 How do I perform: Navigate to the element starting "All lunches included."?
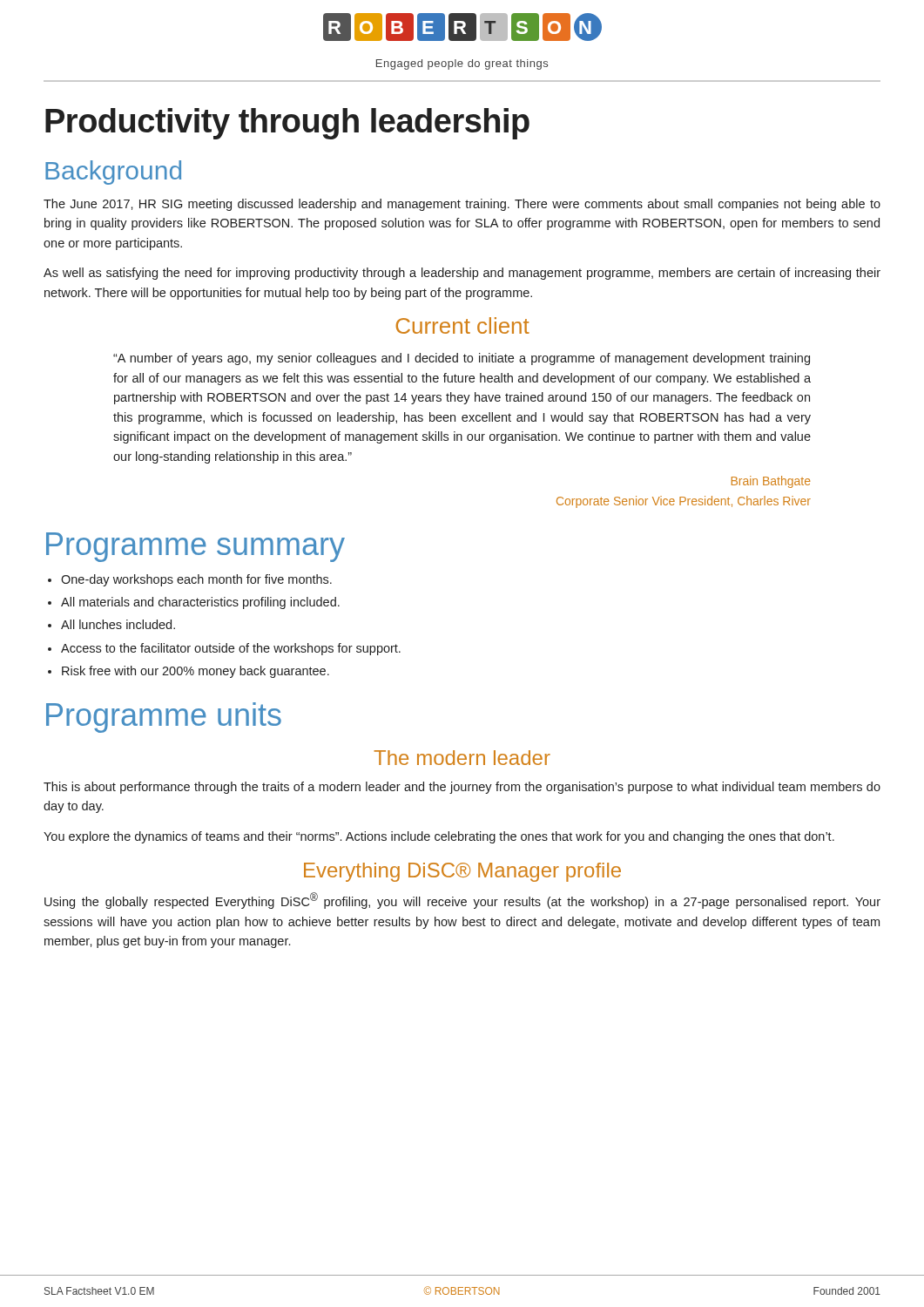[119, 625]
